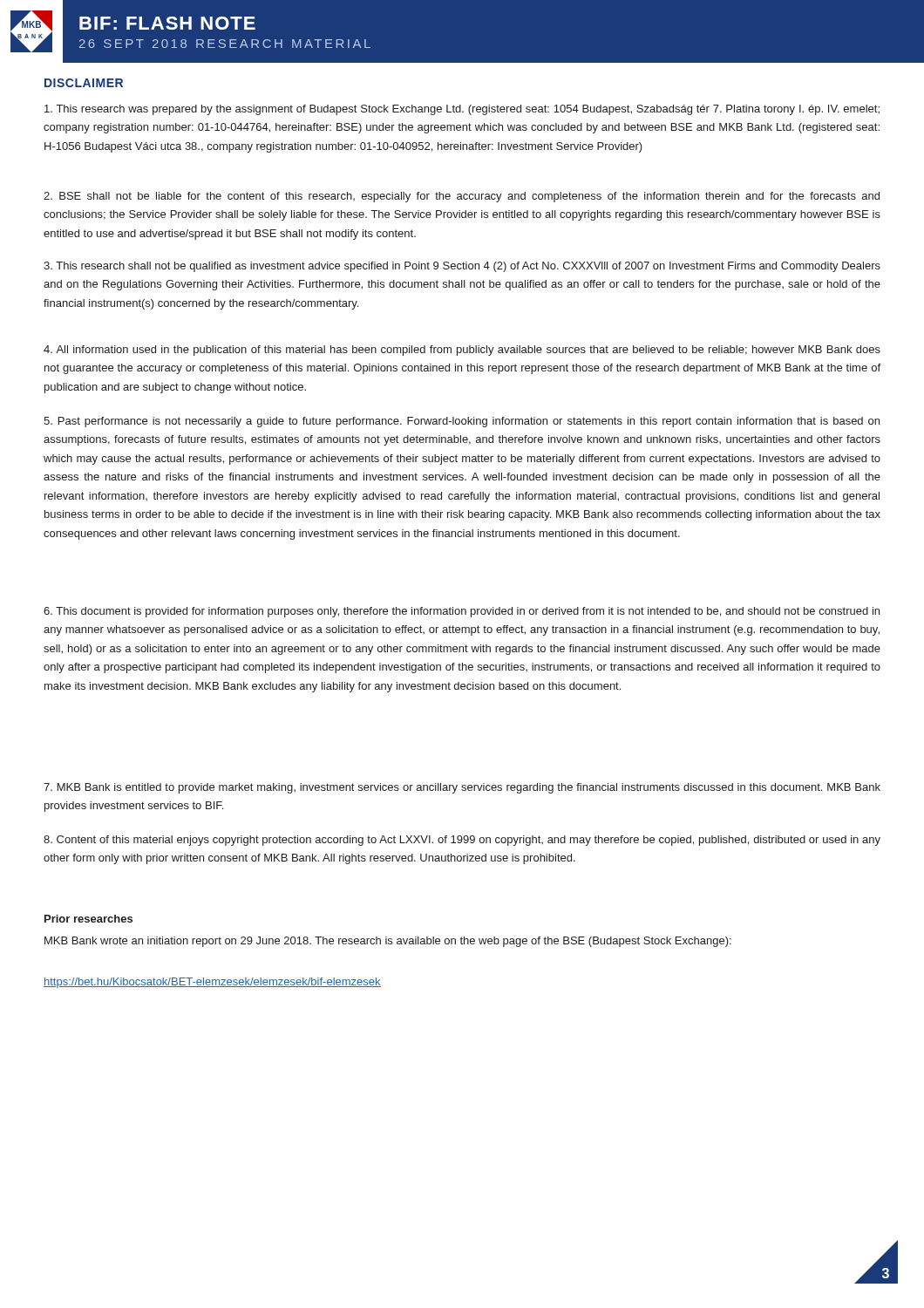
Task: Where is the passage that starts "This document is provided for"?
Action: [x=462, y=648]
